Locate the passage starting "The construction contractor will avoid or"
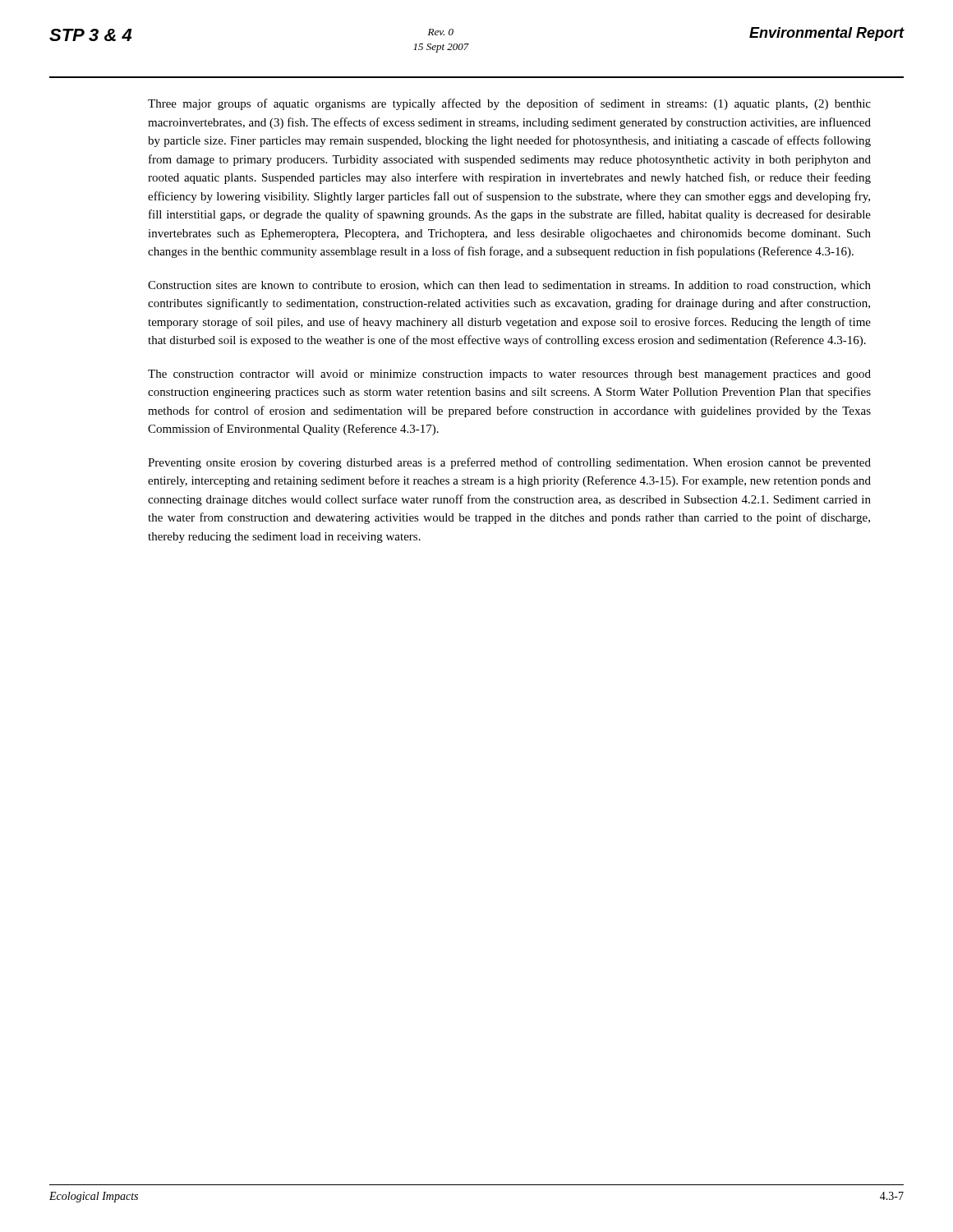This screenshot has height=1232, width=953. (x=509, y=401)
